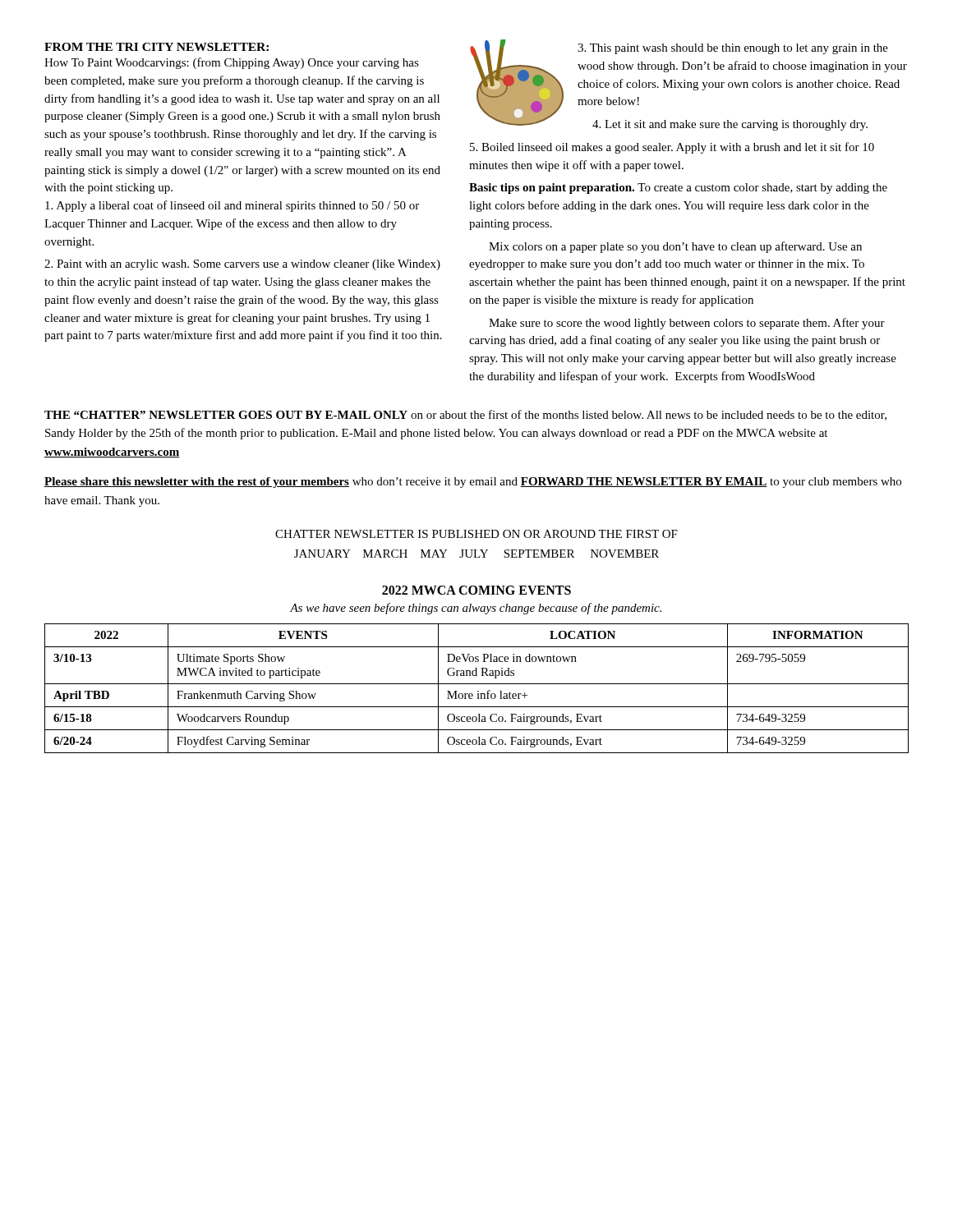953x1232 pixels.
Task: Locate the block of text that opens with "Please share this newsletter"
Action: [x=473, y=491]
